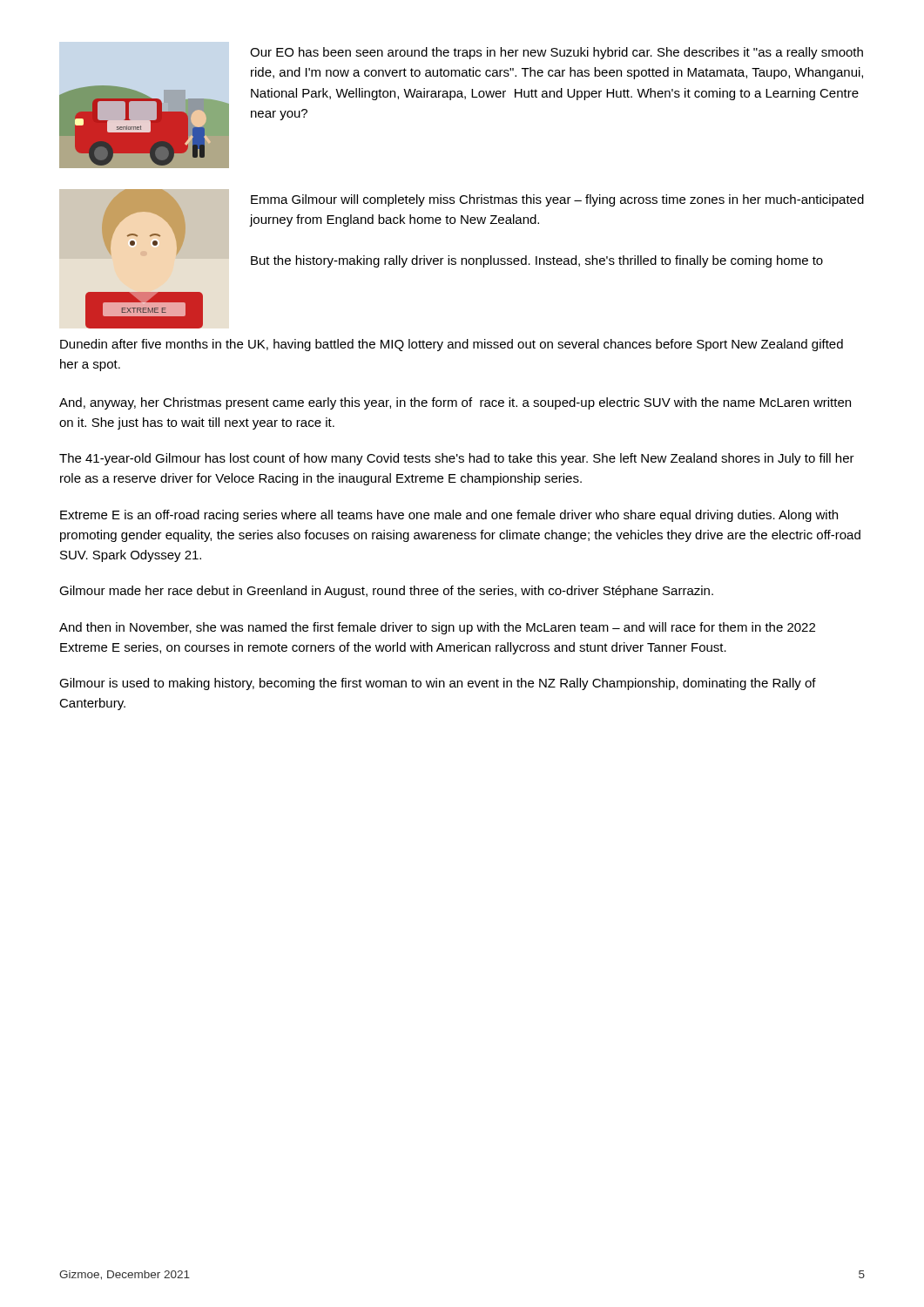Navigate to the region starting "And then in November, she was named"

click(438, 637)
